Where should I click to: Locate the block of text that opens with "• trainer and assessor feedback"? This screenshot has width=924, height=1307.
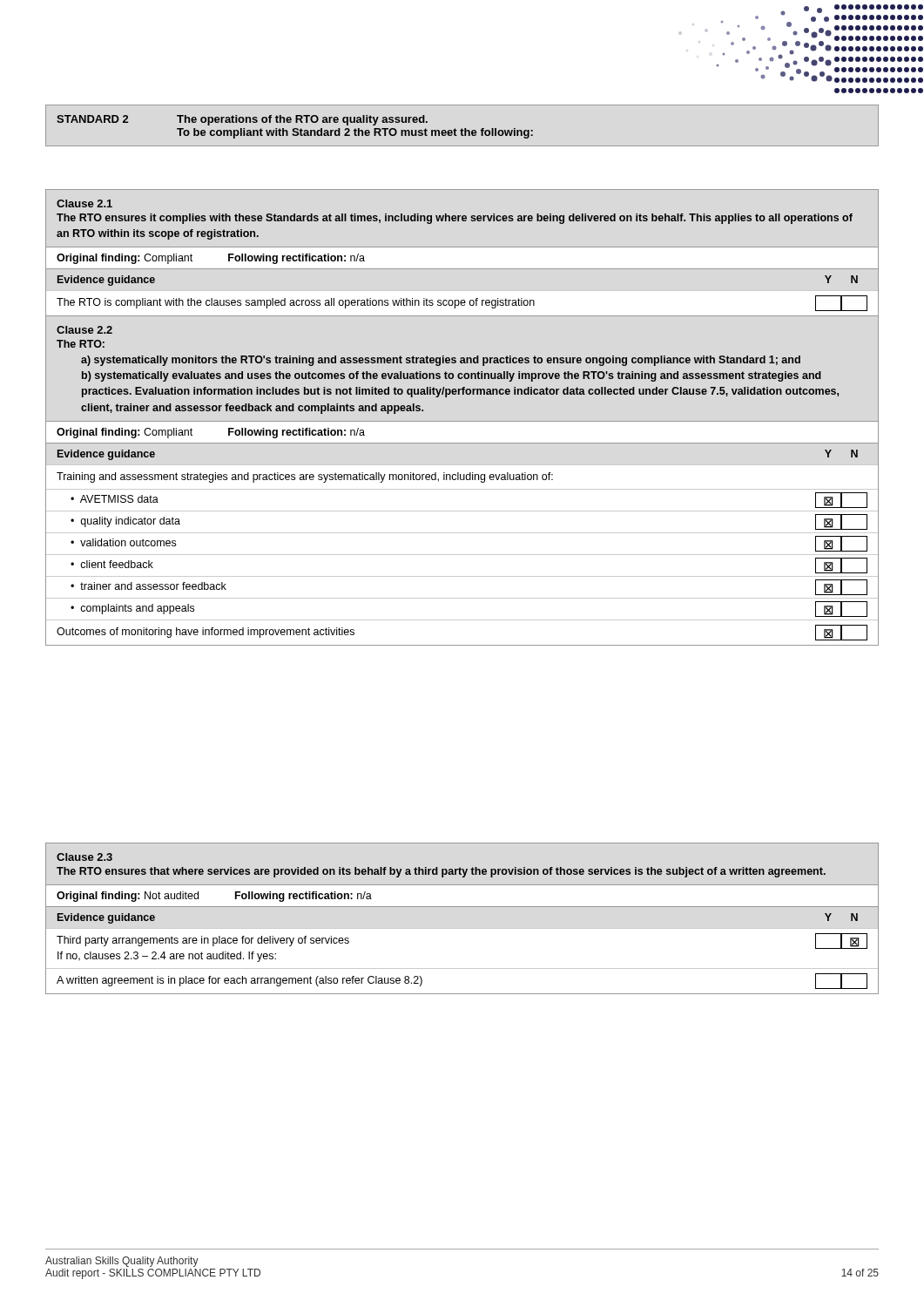(x=469, y=587)
